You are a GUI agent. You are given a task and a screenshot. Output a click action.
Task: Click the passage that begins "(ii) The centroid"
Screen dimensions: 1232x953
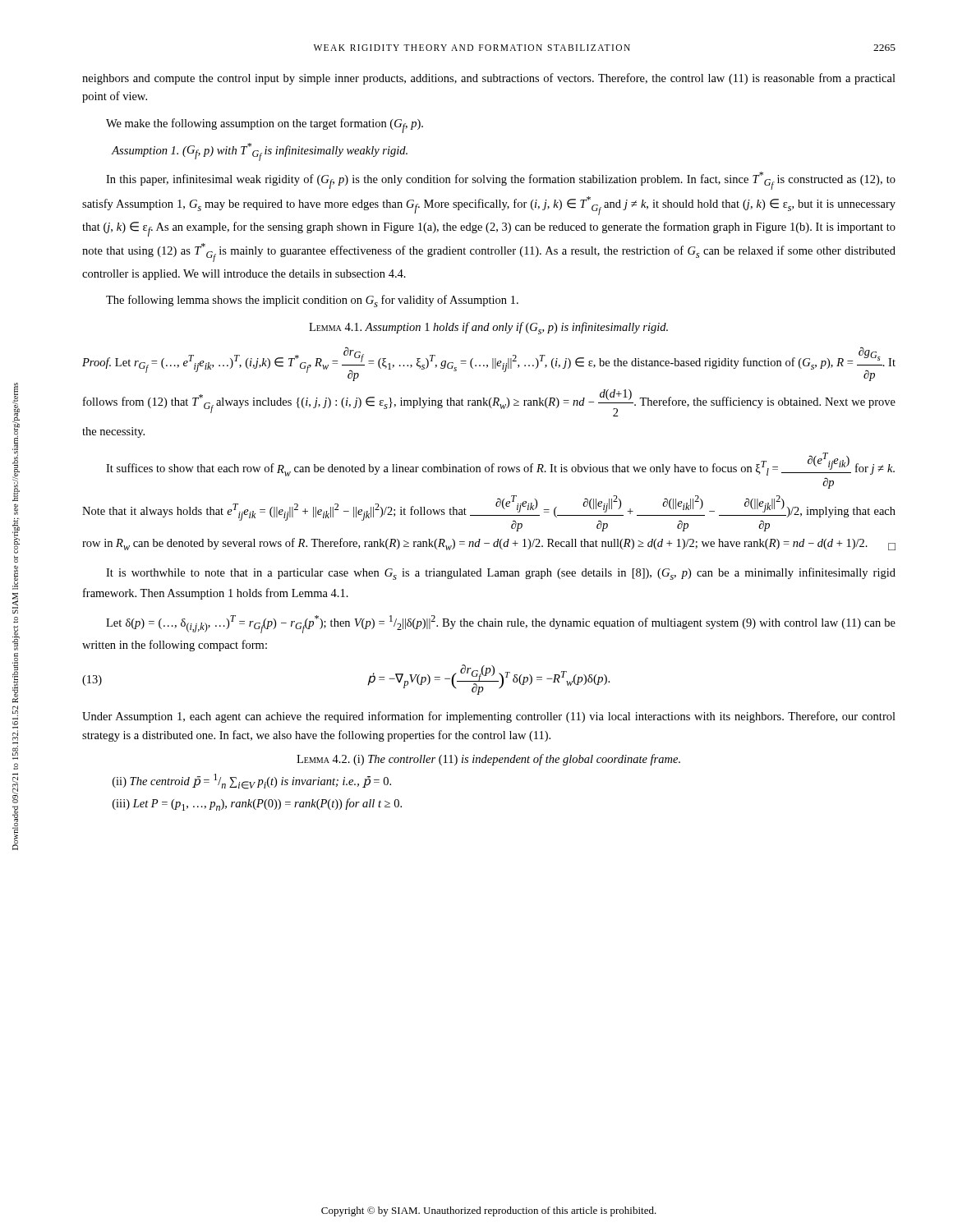[x=252, y=781]
